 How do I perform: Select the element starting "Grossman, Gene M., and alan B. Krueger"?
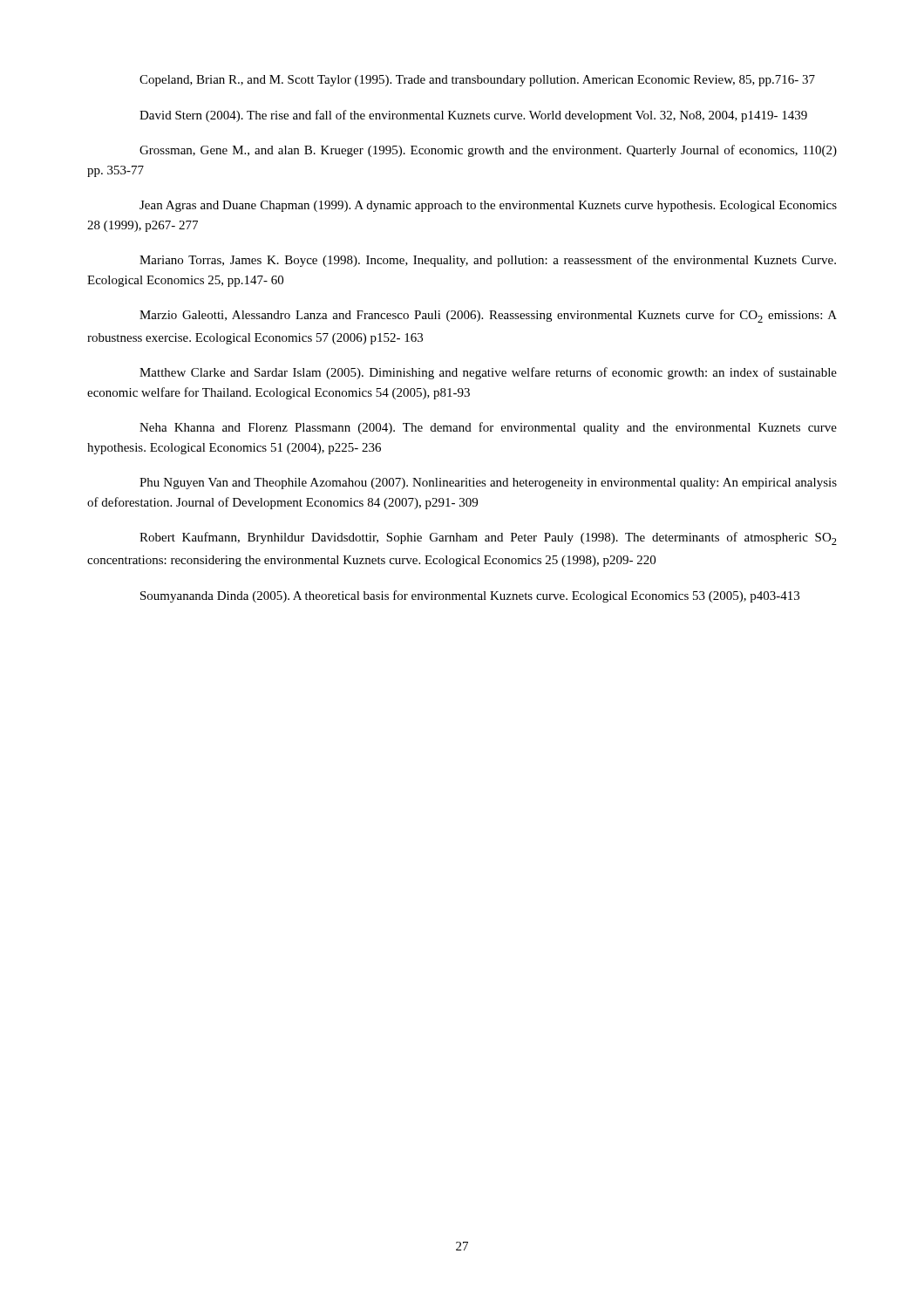tap(462, 160)
